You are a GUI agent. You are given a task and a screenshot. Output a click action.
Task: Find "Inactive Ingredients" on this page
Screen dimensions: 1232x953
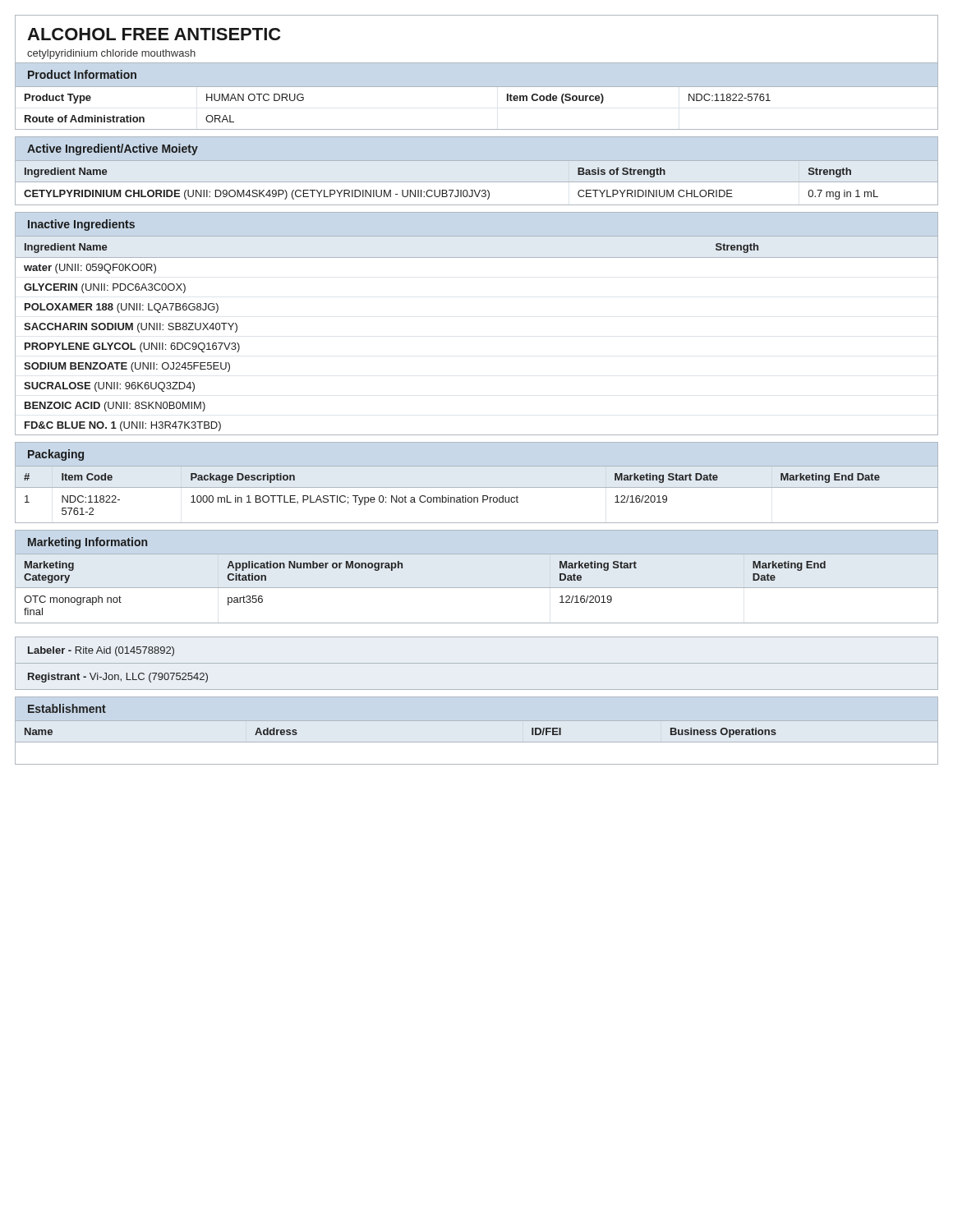81,224
